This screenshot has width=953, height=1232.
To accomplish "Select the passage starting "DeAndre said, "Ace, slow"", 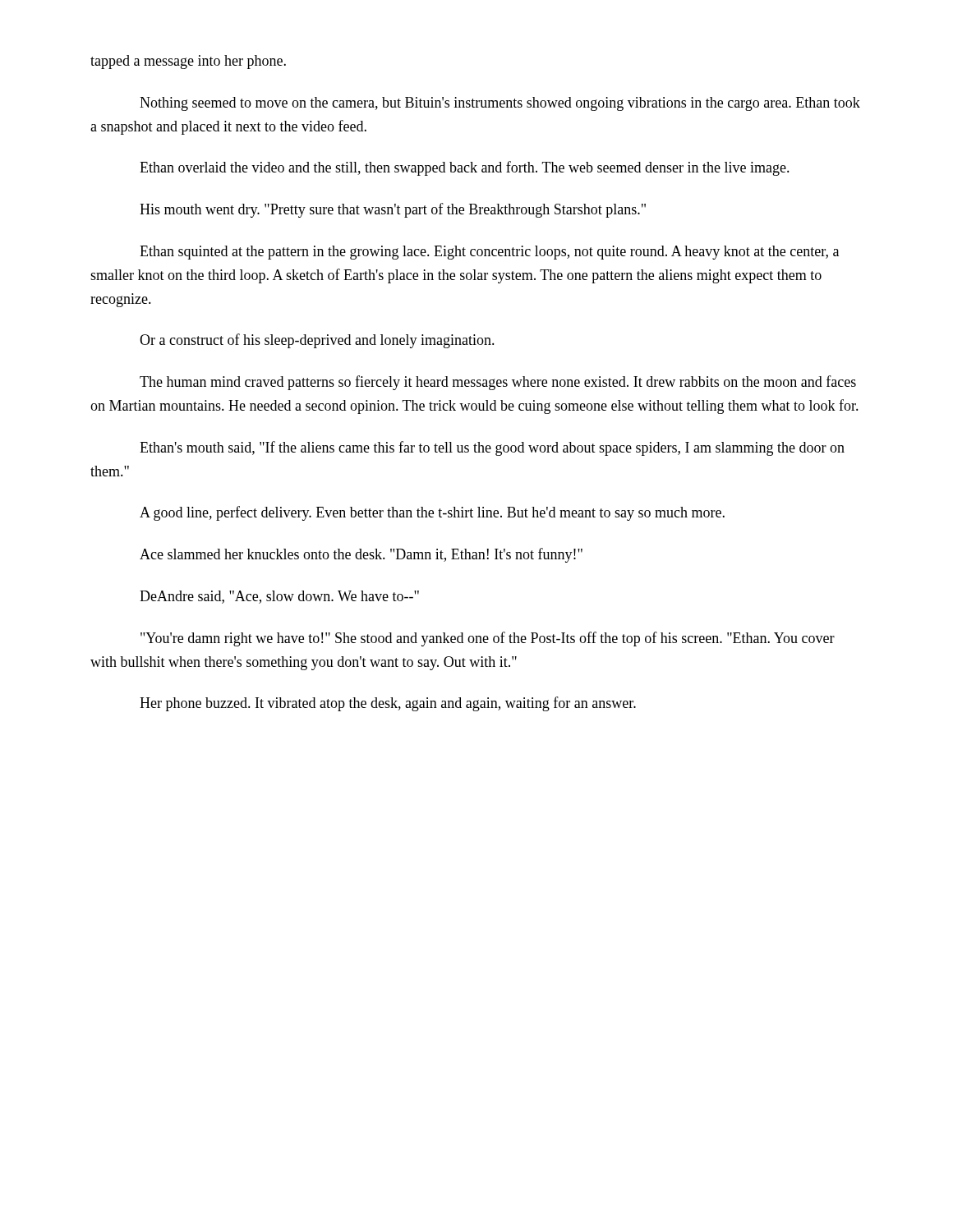I will 279,597.
